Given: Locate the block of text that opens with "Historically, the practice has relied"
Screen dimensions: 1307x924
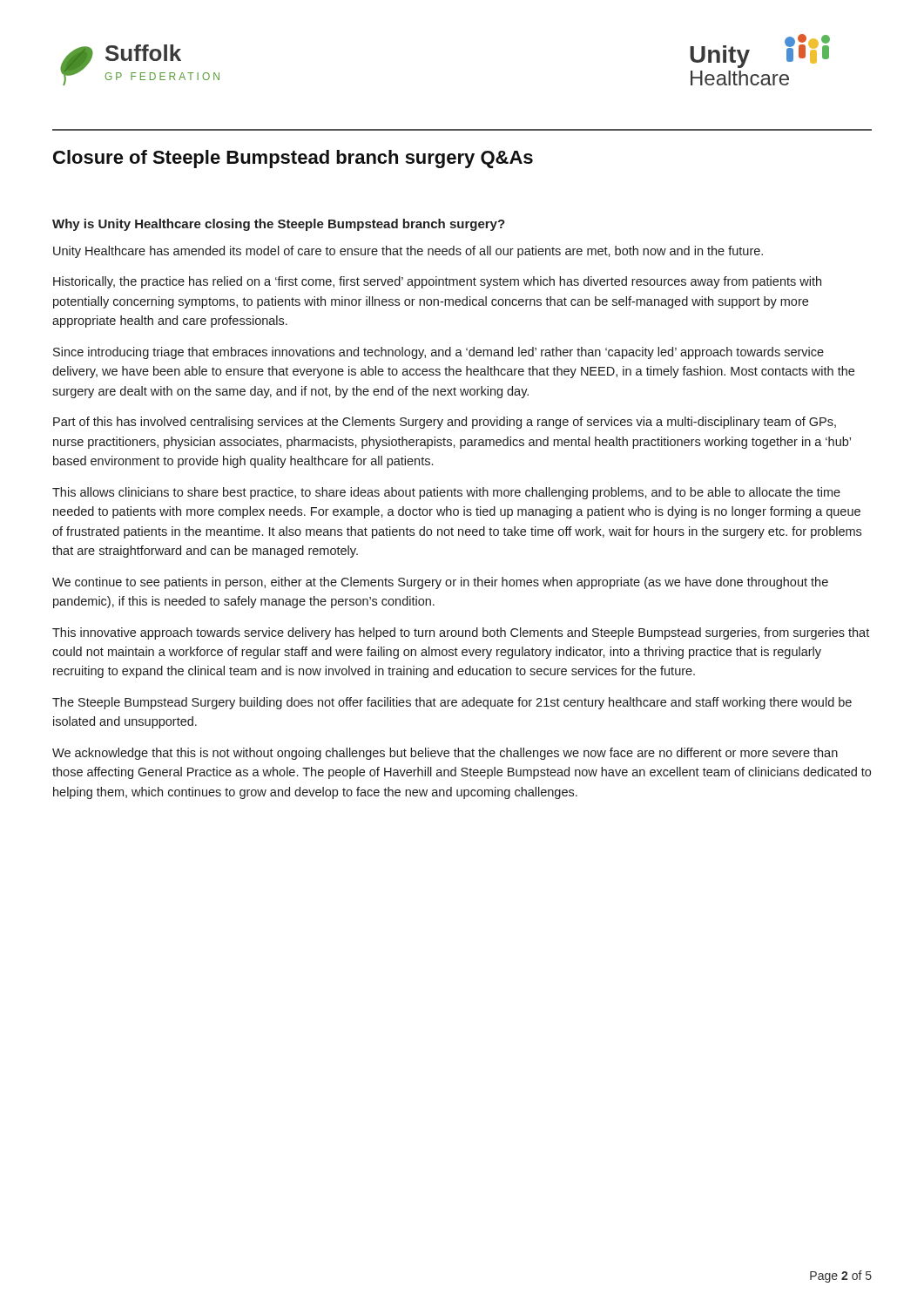Looking at the screenshot, I should click(437, 301).
